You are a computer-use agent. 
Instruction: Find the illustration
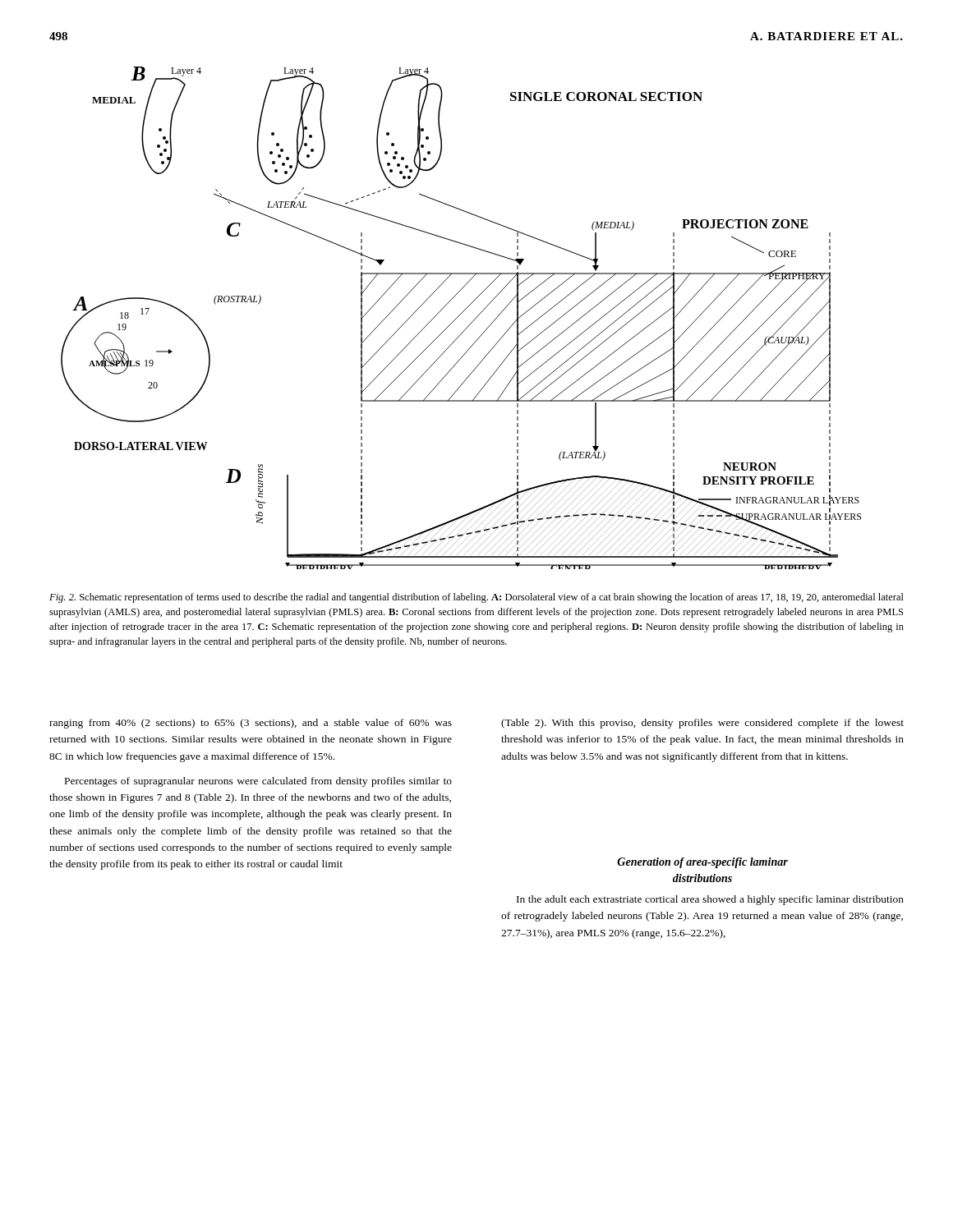pyautogui.click(x=476, y=312)
